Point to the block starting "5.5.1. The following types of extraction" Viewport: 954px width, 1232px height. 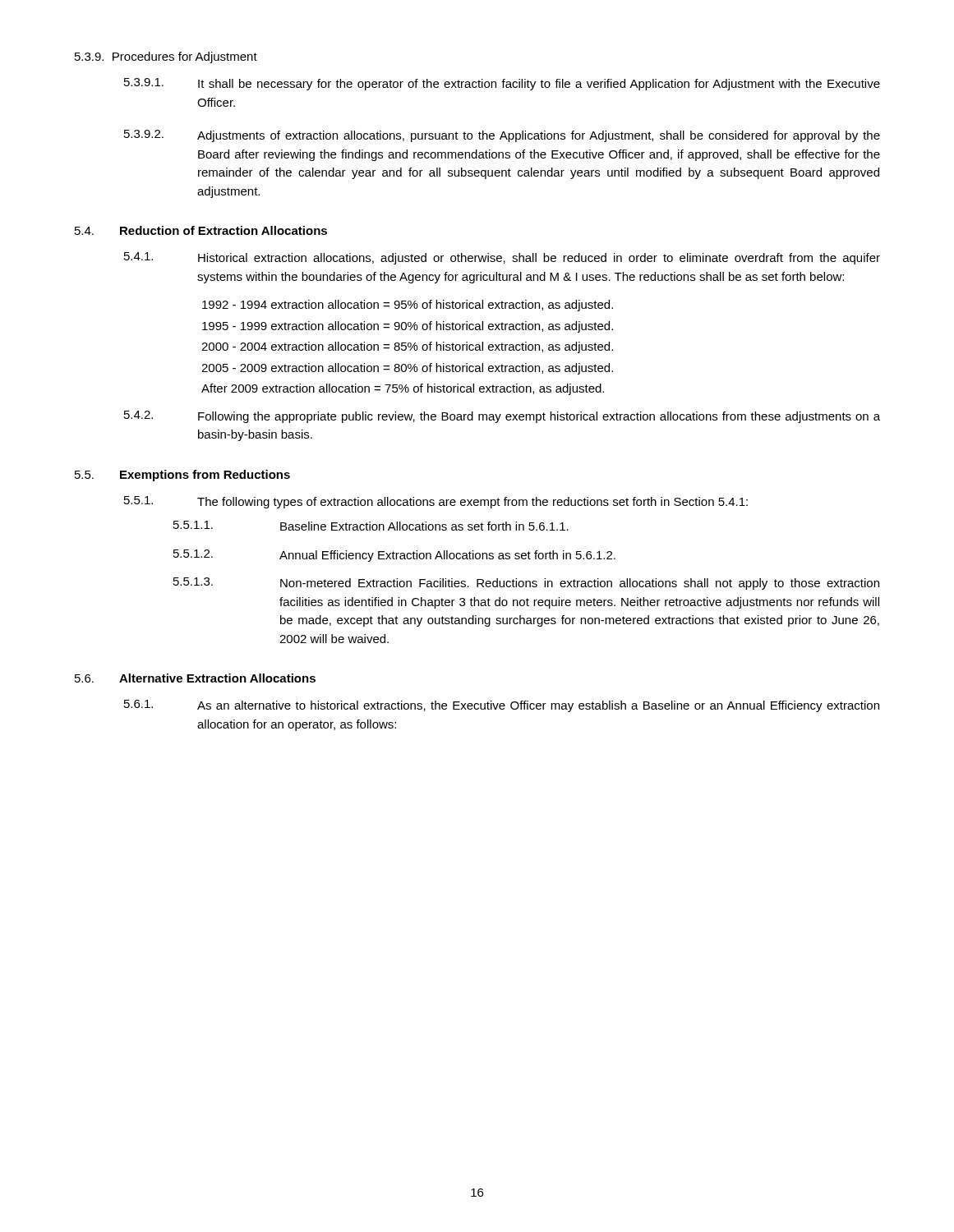tap(502, 502)
